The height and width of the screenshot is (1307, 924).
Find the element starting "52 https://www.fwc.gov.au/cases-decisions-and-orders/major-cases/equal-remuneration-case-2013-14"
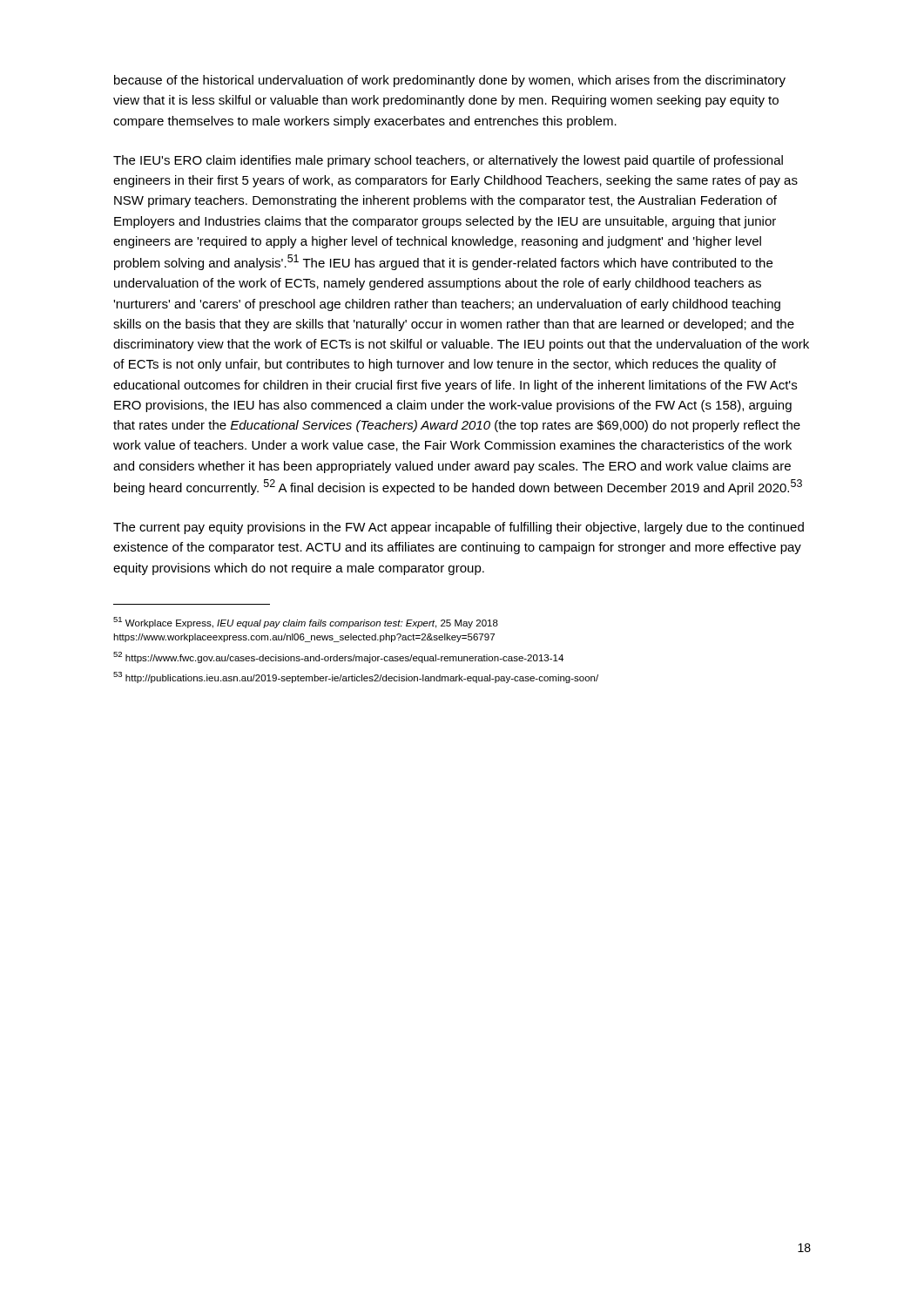pyautogui.click(x=338, y=656)
